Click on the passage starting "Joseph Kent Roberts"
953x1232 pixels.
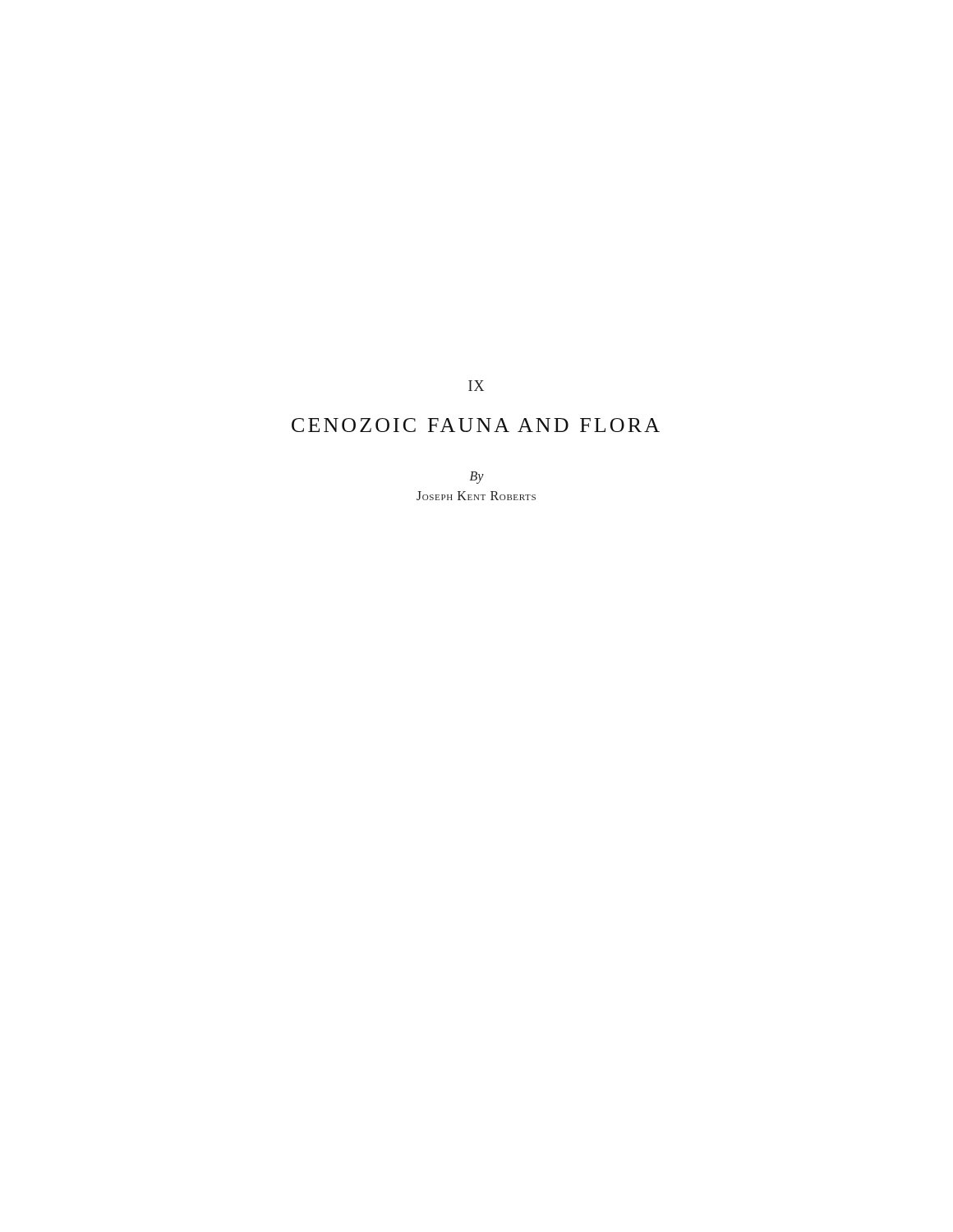point(476,496)
